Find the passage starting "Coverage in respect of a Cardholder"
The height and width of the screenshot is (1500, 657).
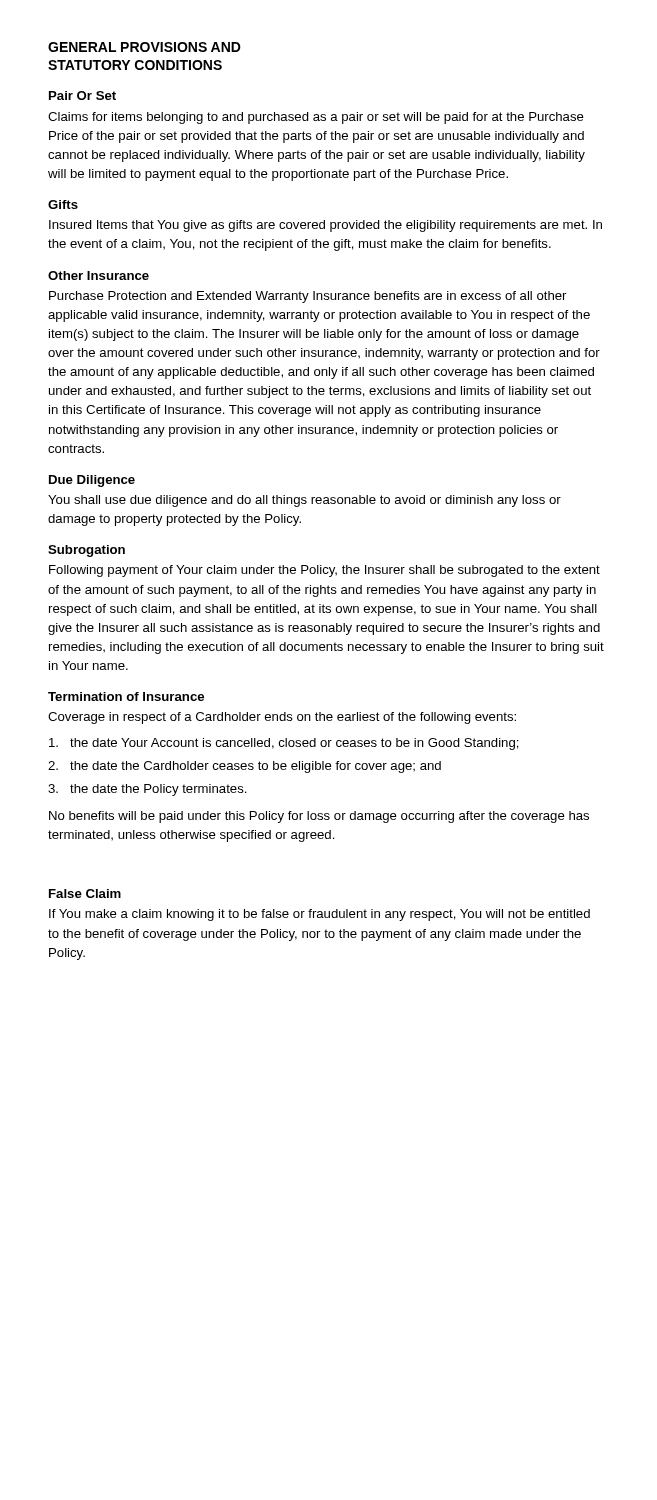click(x=283, y=717)
